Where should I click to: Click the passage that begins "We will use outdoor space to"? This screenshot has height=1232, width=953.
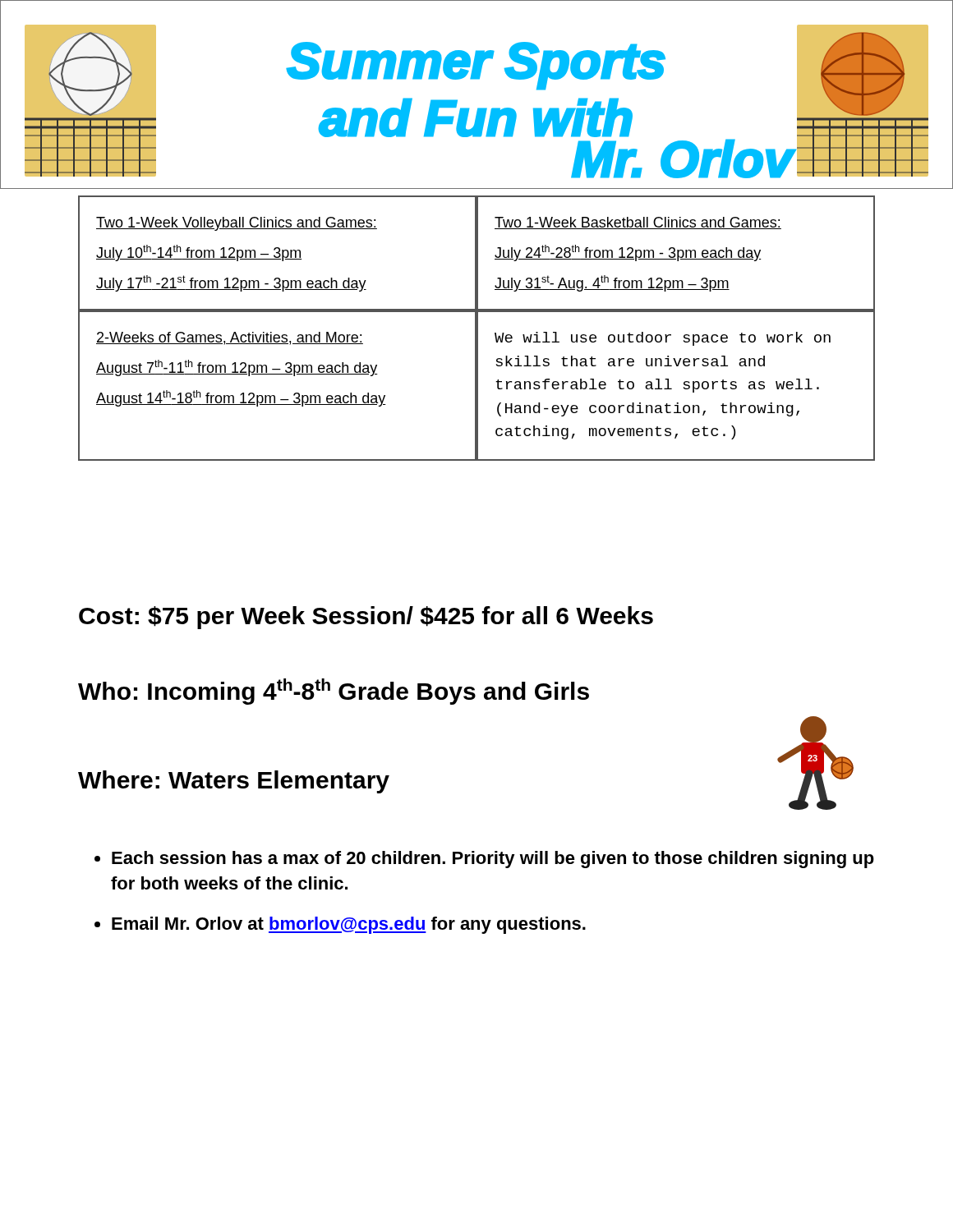[663, 385]
